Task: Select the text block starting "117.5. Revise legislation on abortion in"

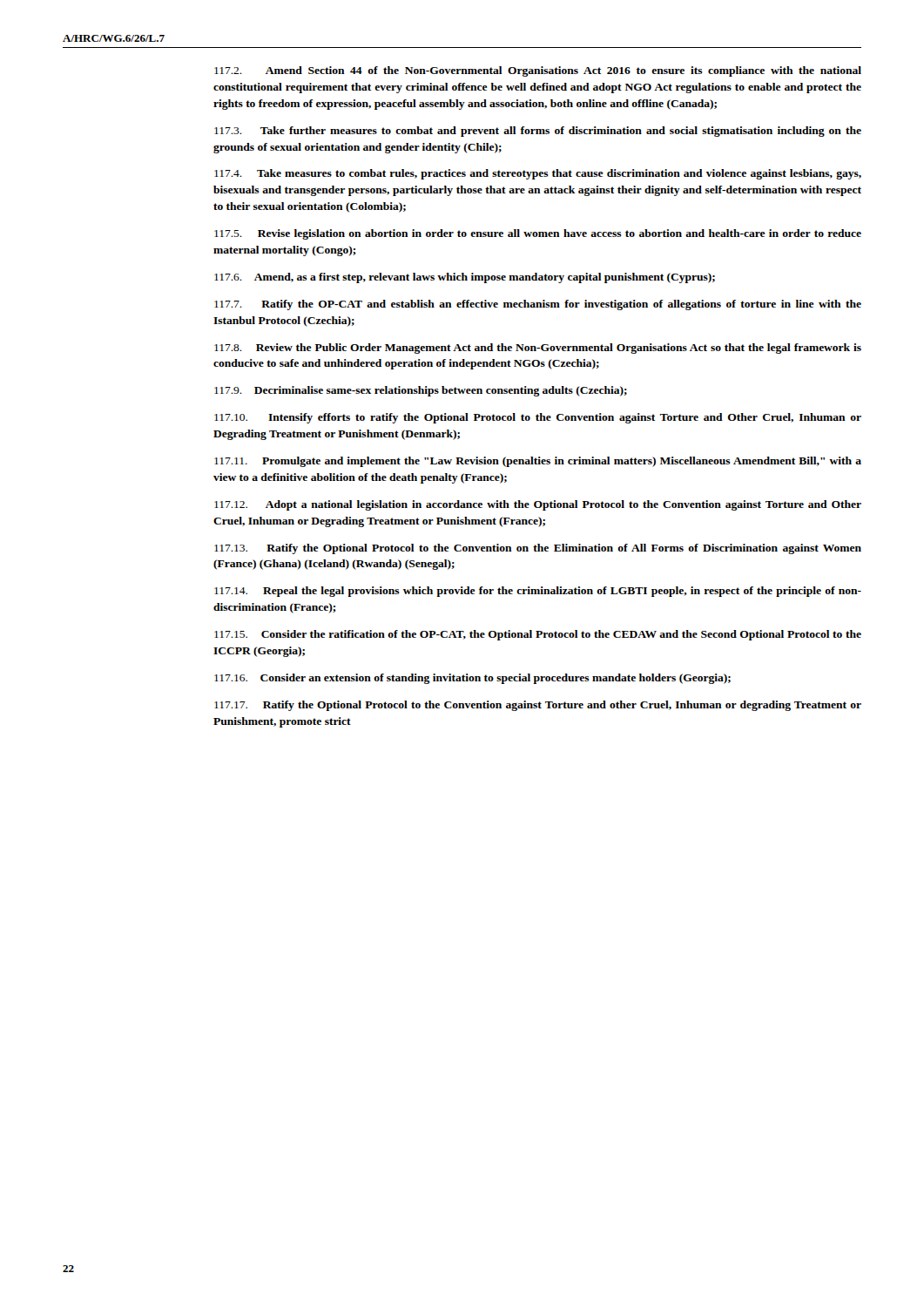Action: [x=537, y=241]
